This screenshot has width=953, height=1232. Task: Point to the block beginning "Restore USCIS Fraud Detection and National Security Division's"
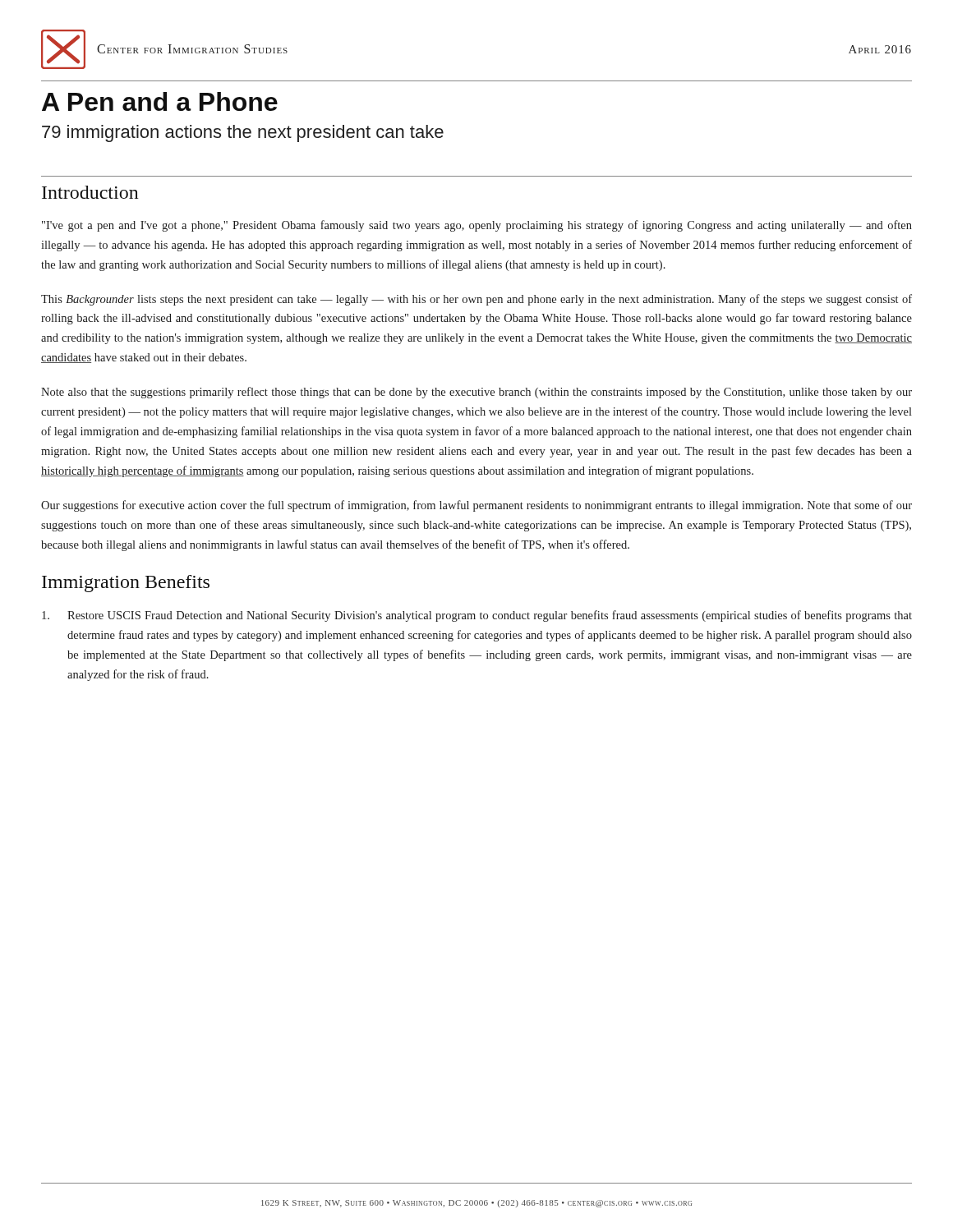476,646
